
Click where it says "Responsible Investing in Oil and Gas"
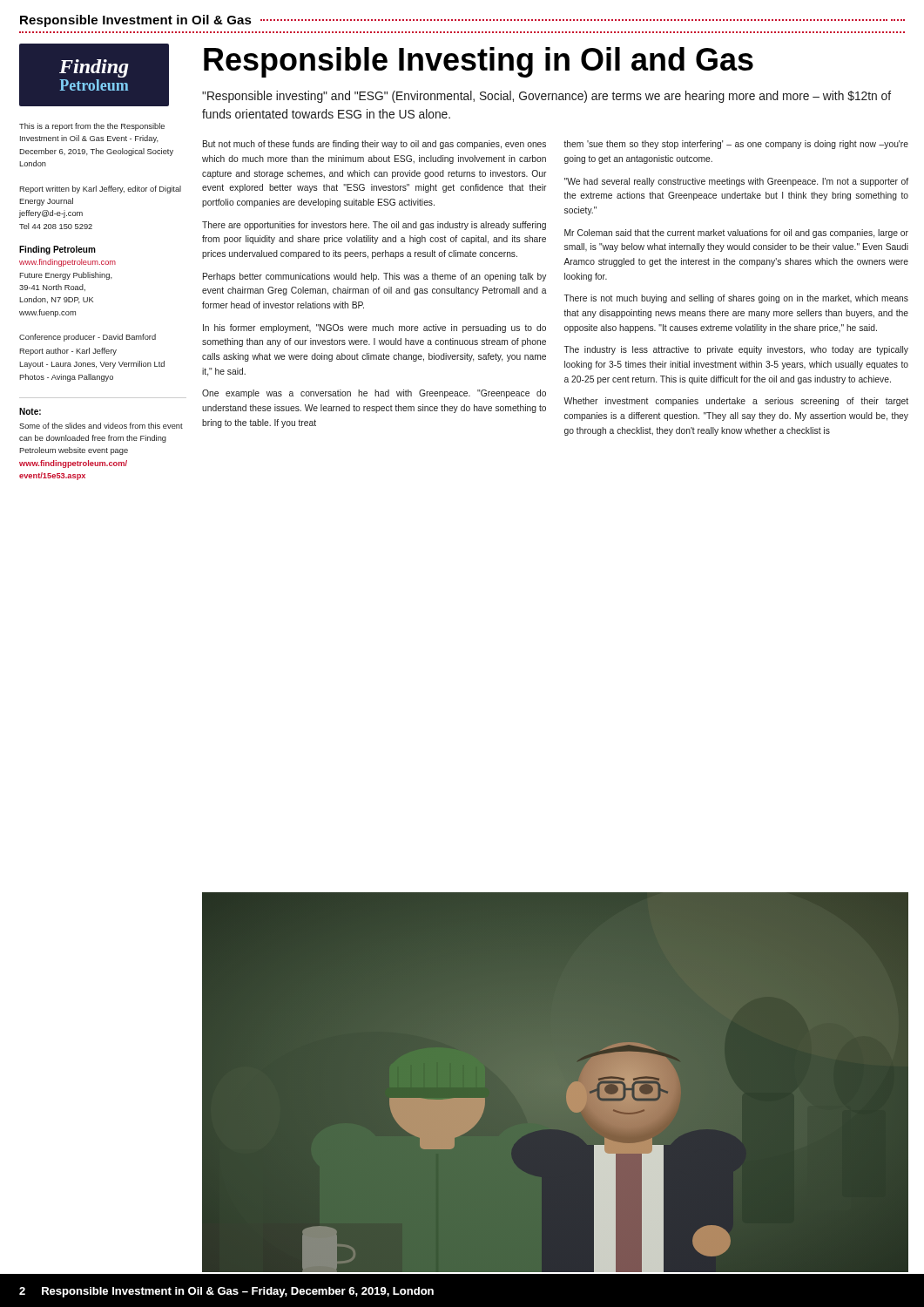point(478,60)
